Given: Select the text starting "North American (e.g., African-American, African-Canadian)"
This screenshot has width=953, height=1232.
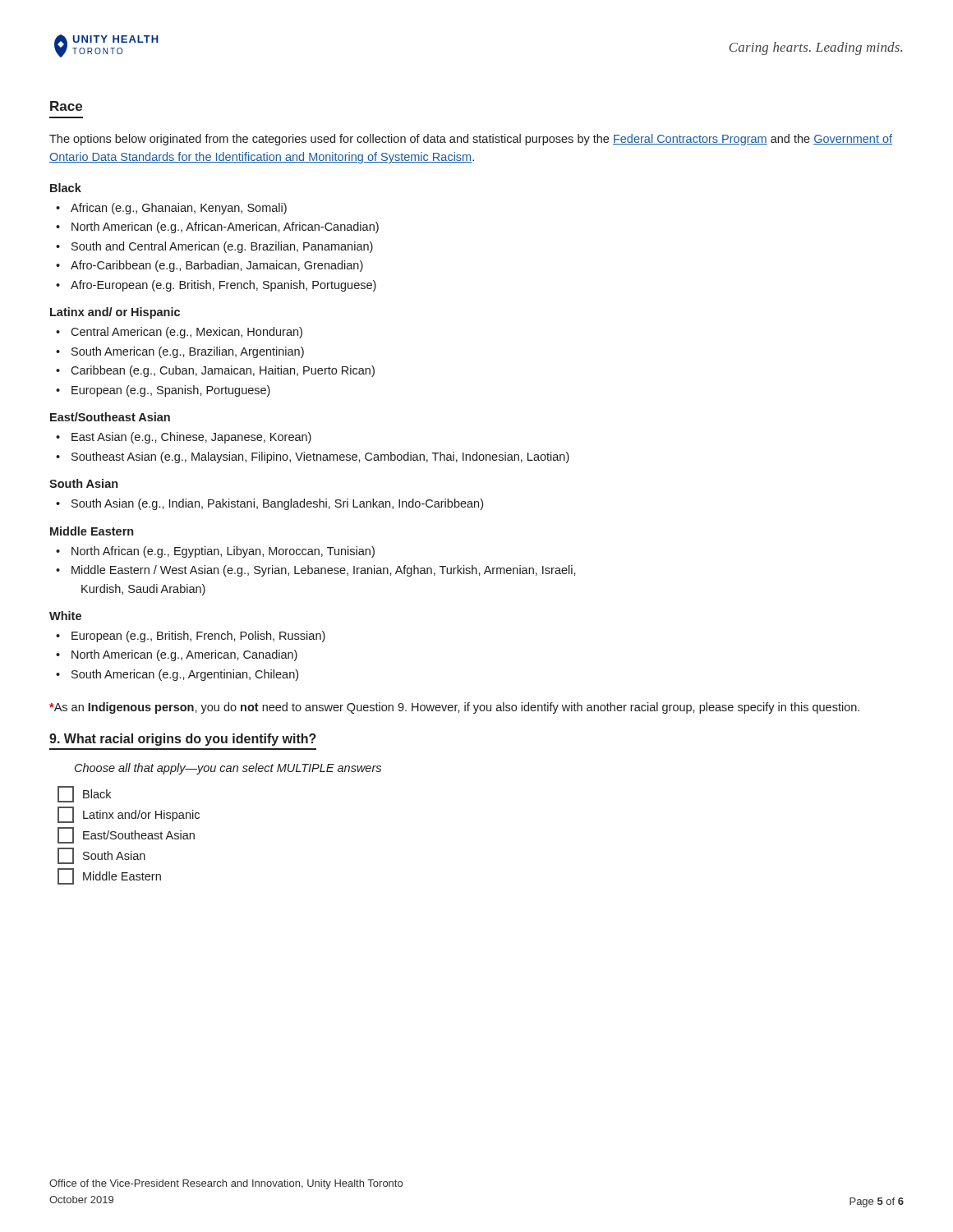Looking at the screenshot, I should [225, 227].
